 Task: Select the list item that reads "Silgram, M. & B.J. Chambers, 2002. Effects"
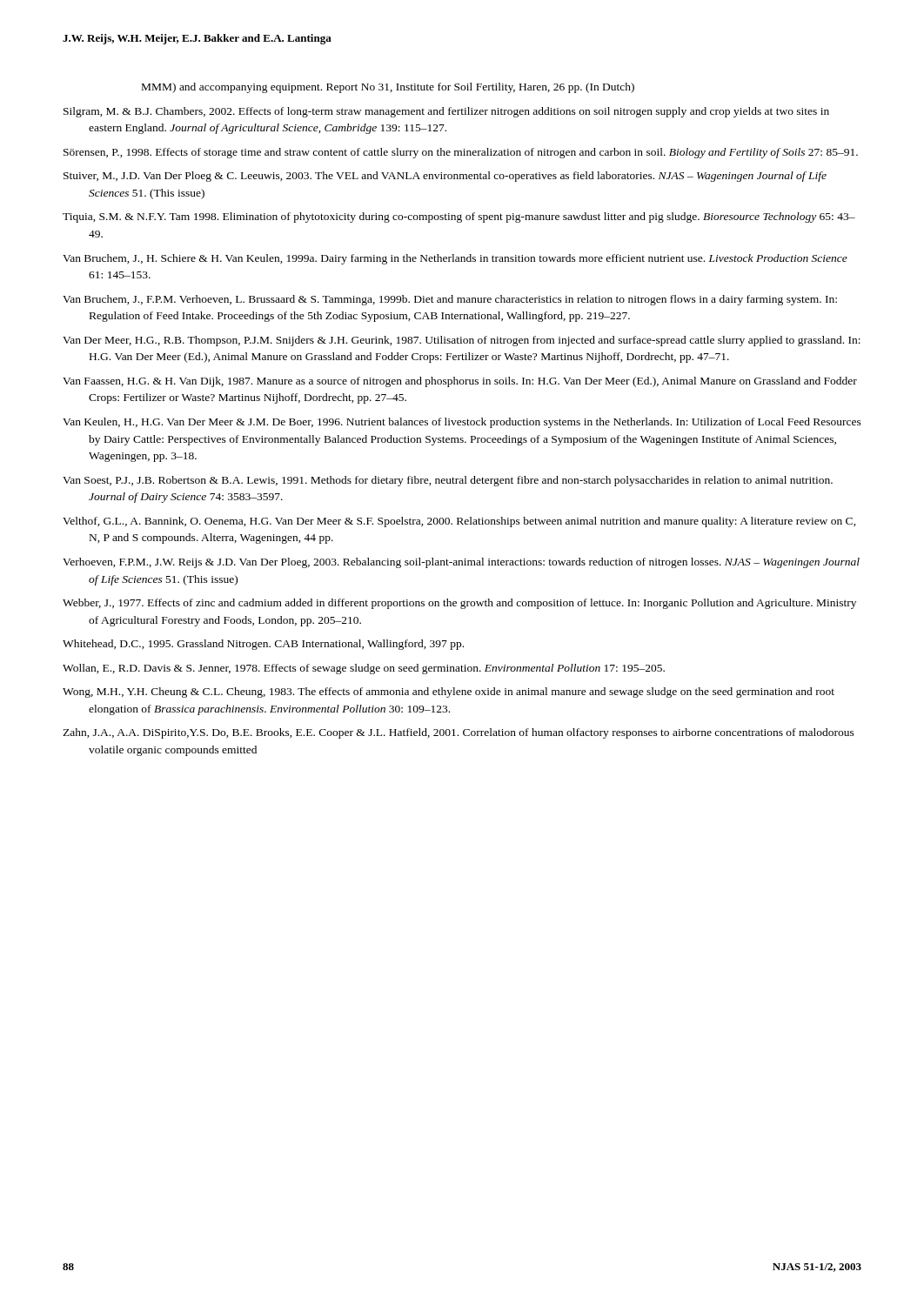coord(446,119)
